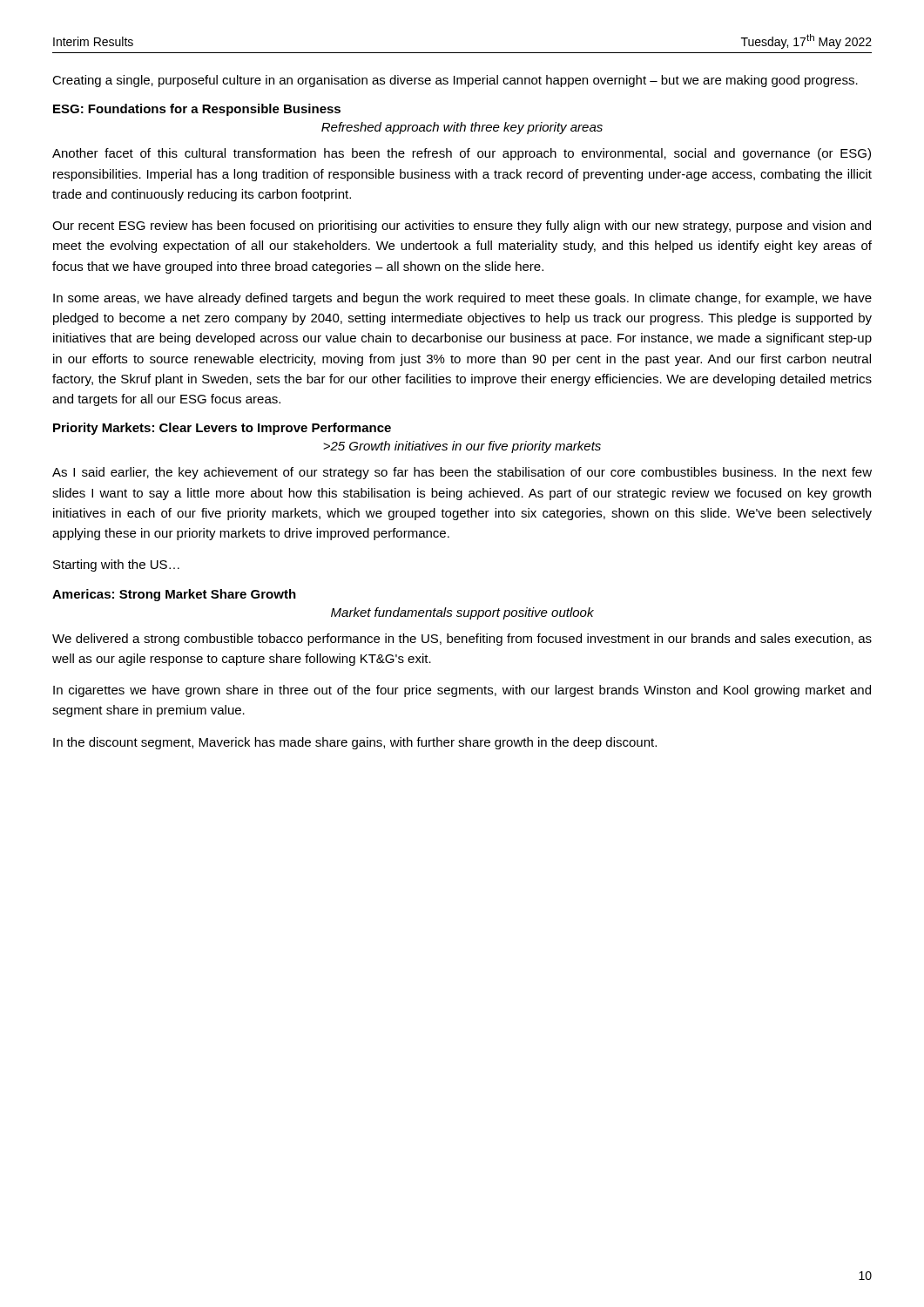Click the passage that begins "We delivered a strong combustible tobacco performance"
Image resolution: width=924 pixels, height=1307 pixels.
[x=462, y=648]
